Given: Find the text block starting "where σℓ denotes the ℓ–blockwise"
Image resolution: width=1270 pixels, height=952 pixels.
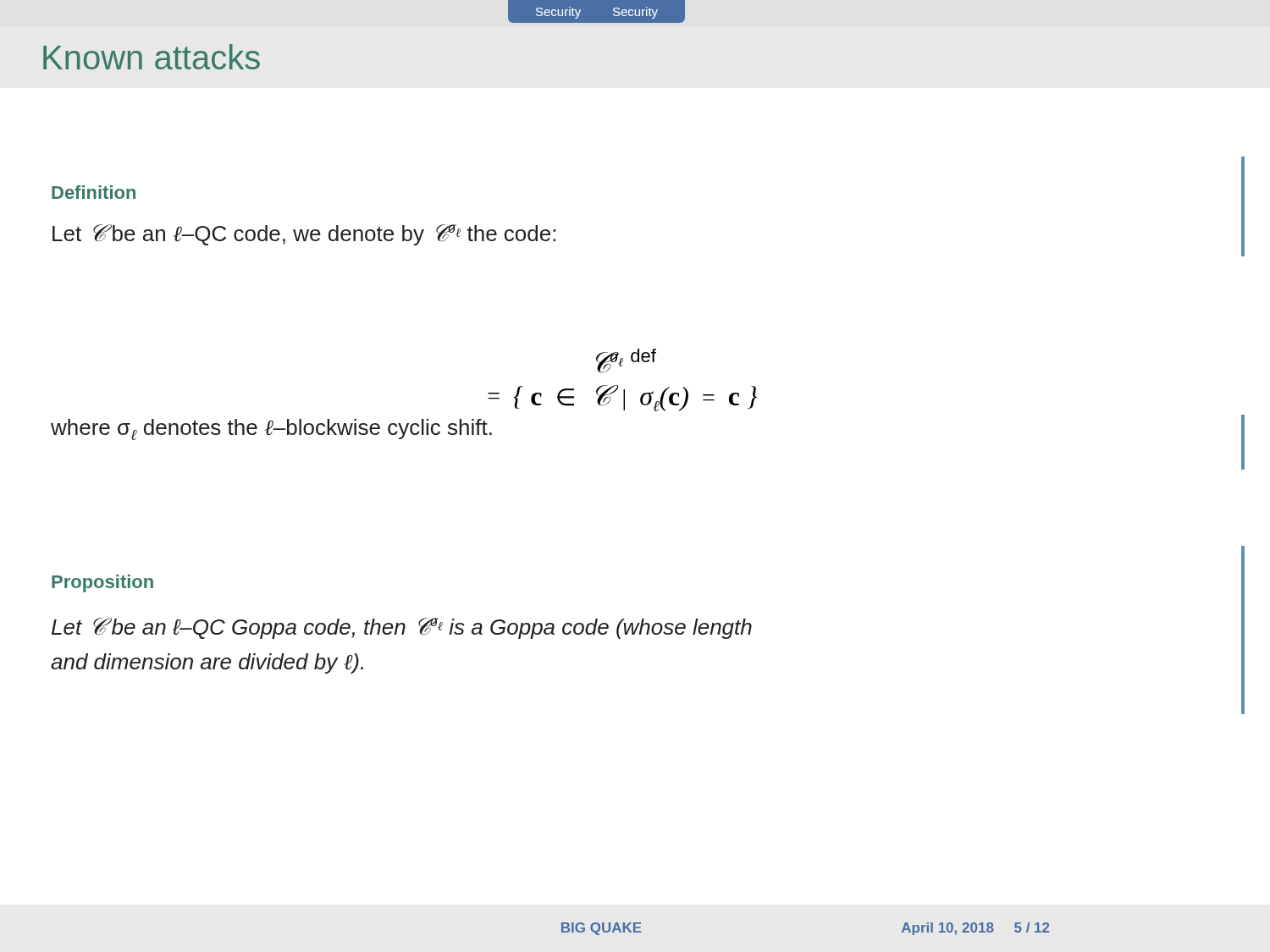Looking at the screenshot, I should click(x=272, y=429).
